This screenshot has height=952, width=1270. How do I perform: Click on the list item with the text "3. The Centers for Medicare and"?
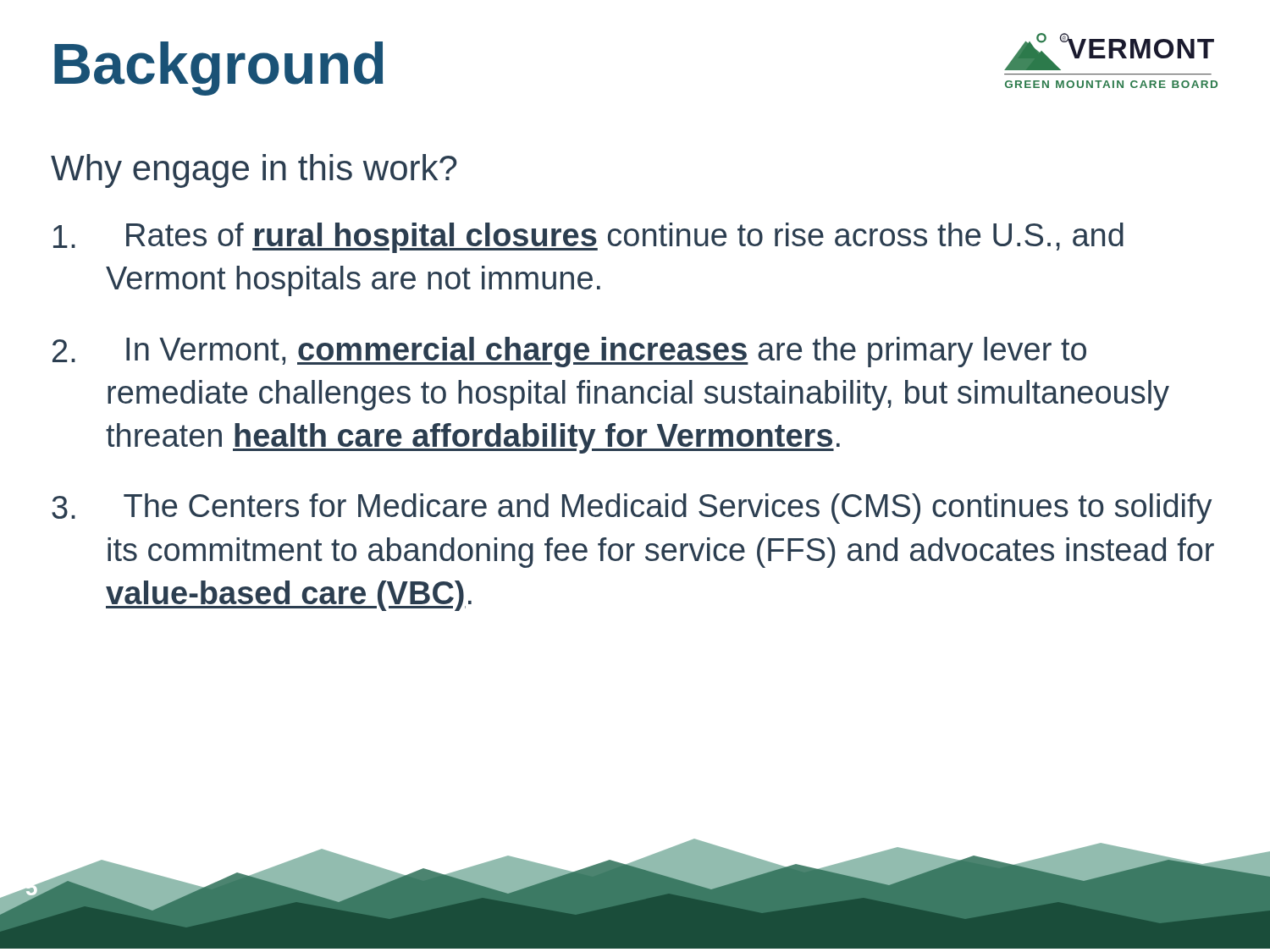635,550
